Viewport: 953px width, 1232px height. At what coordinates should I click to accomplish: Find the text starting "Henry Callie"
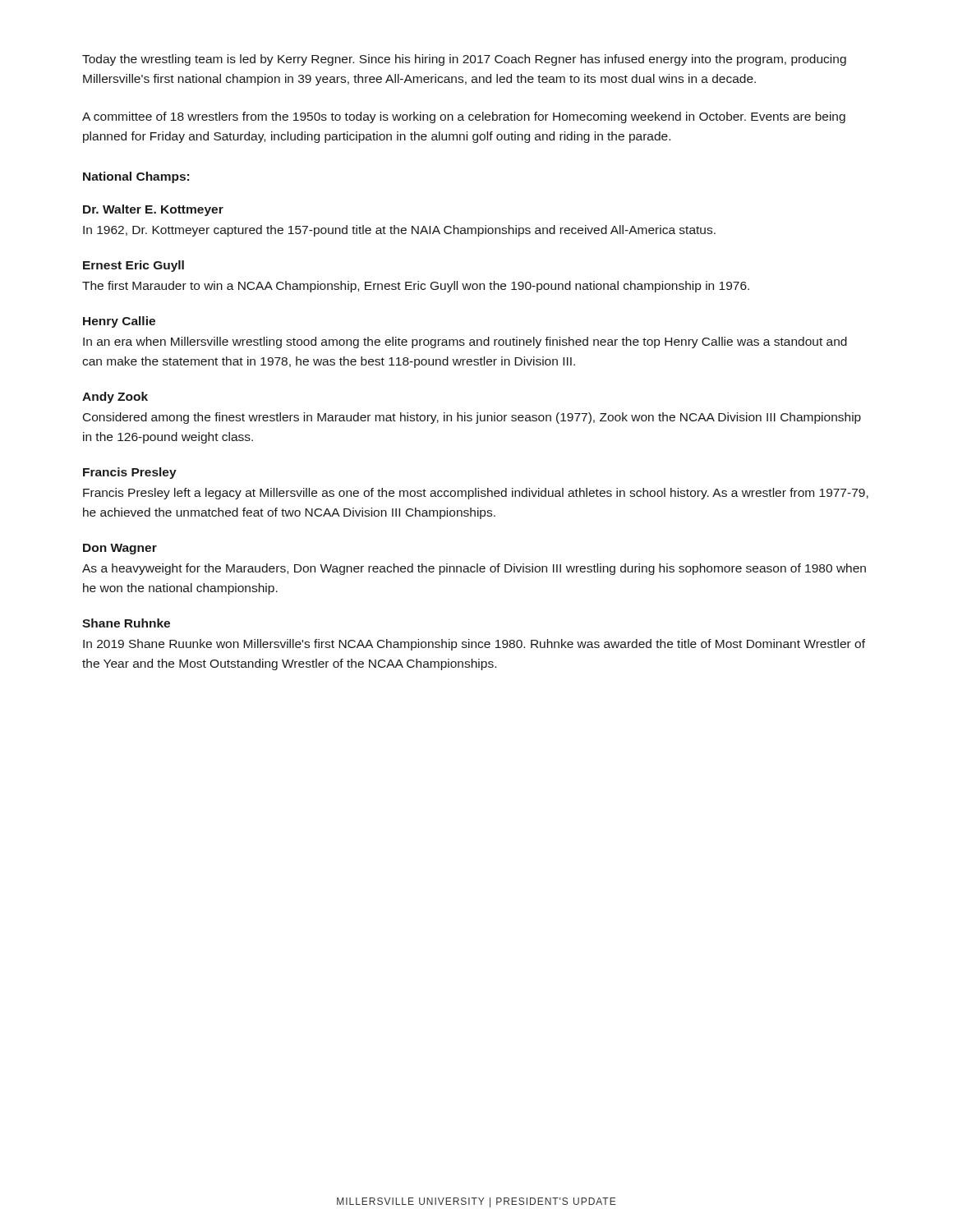[x=119, y=321]
